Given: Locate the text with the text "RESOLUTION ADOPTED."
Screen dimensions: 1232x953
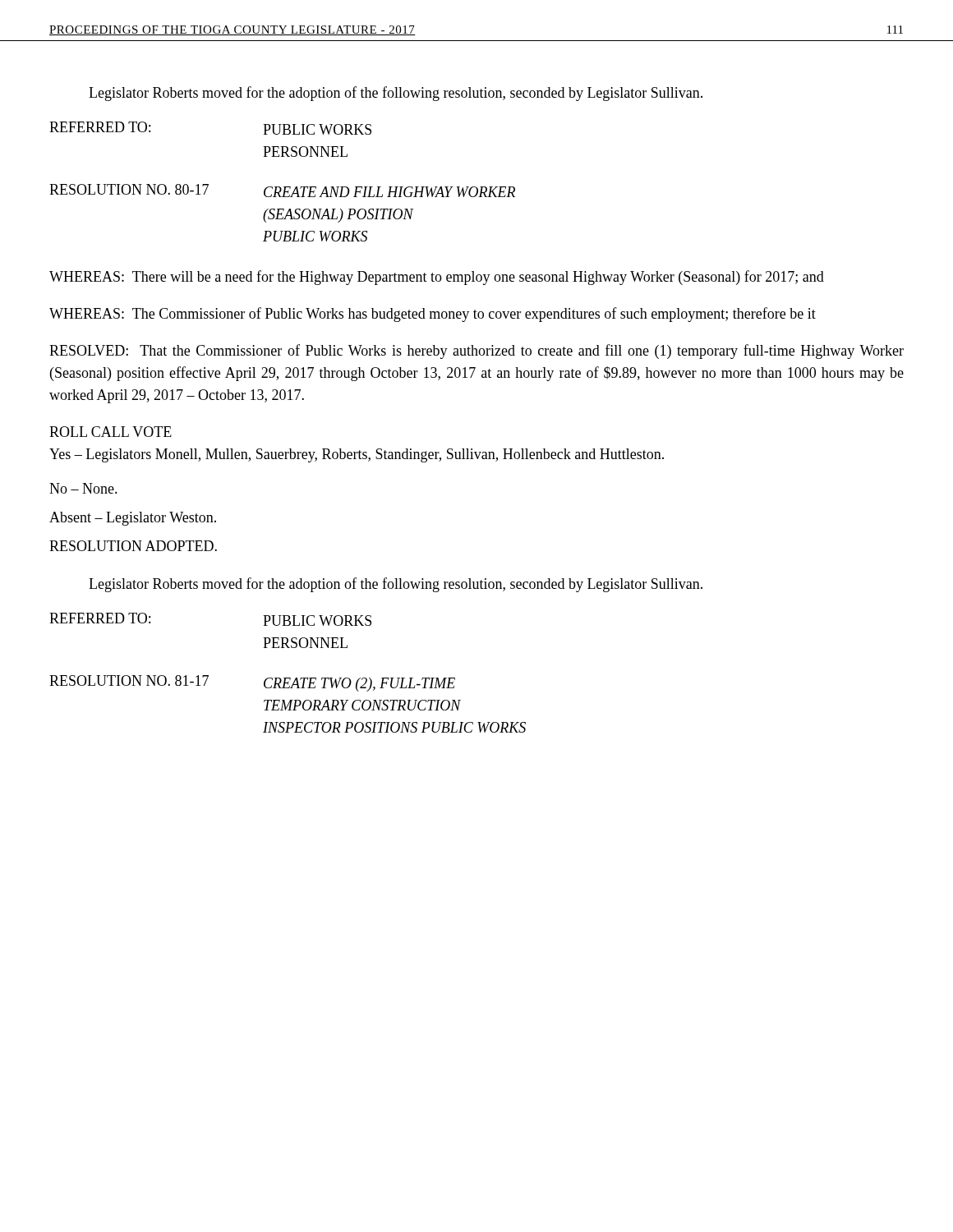Looking at the screenshot, I should pyautogui.click(x=133, y=546).
